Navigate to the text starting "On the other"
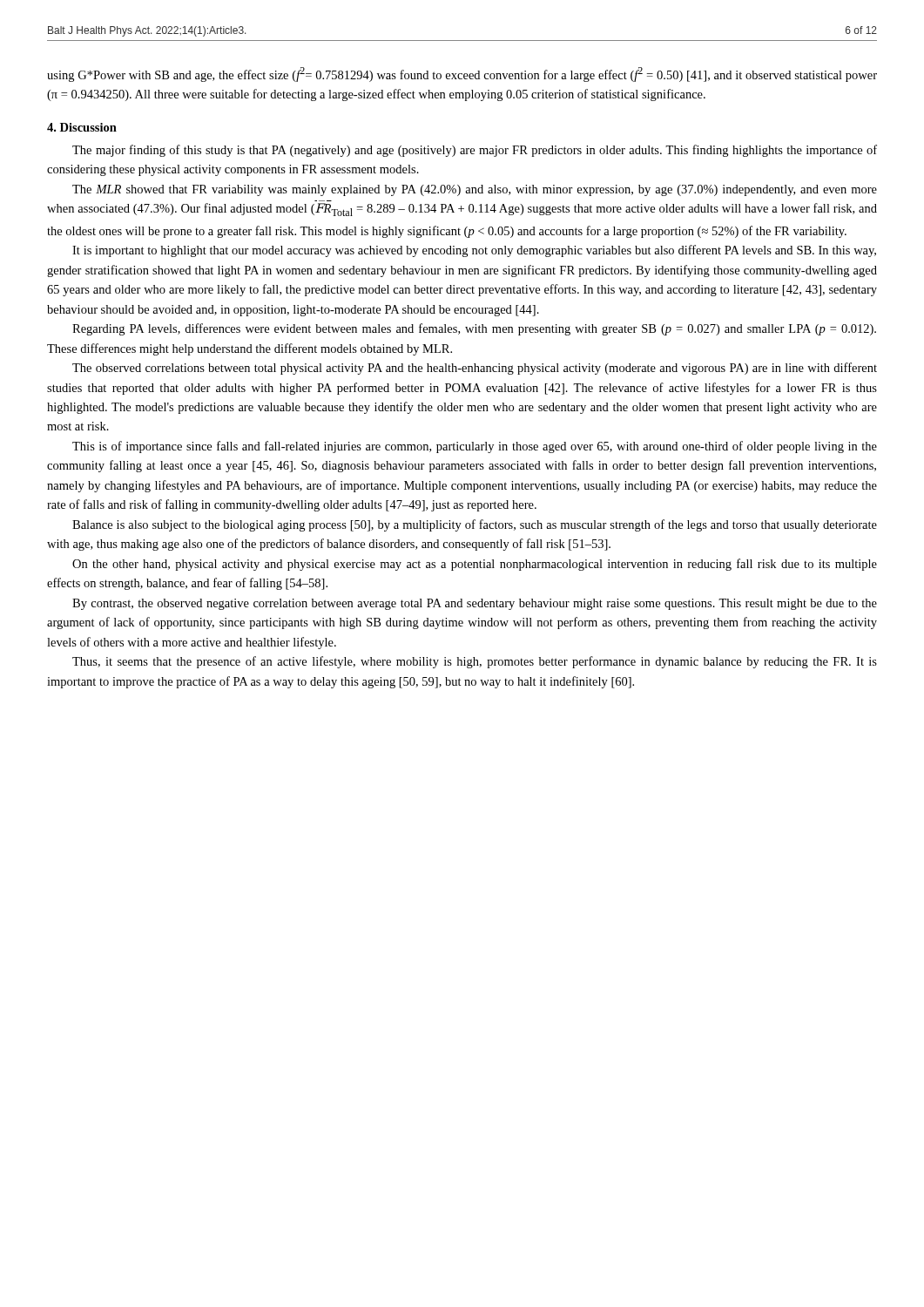Viewport: 924px width, 1307px height. 462,573
